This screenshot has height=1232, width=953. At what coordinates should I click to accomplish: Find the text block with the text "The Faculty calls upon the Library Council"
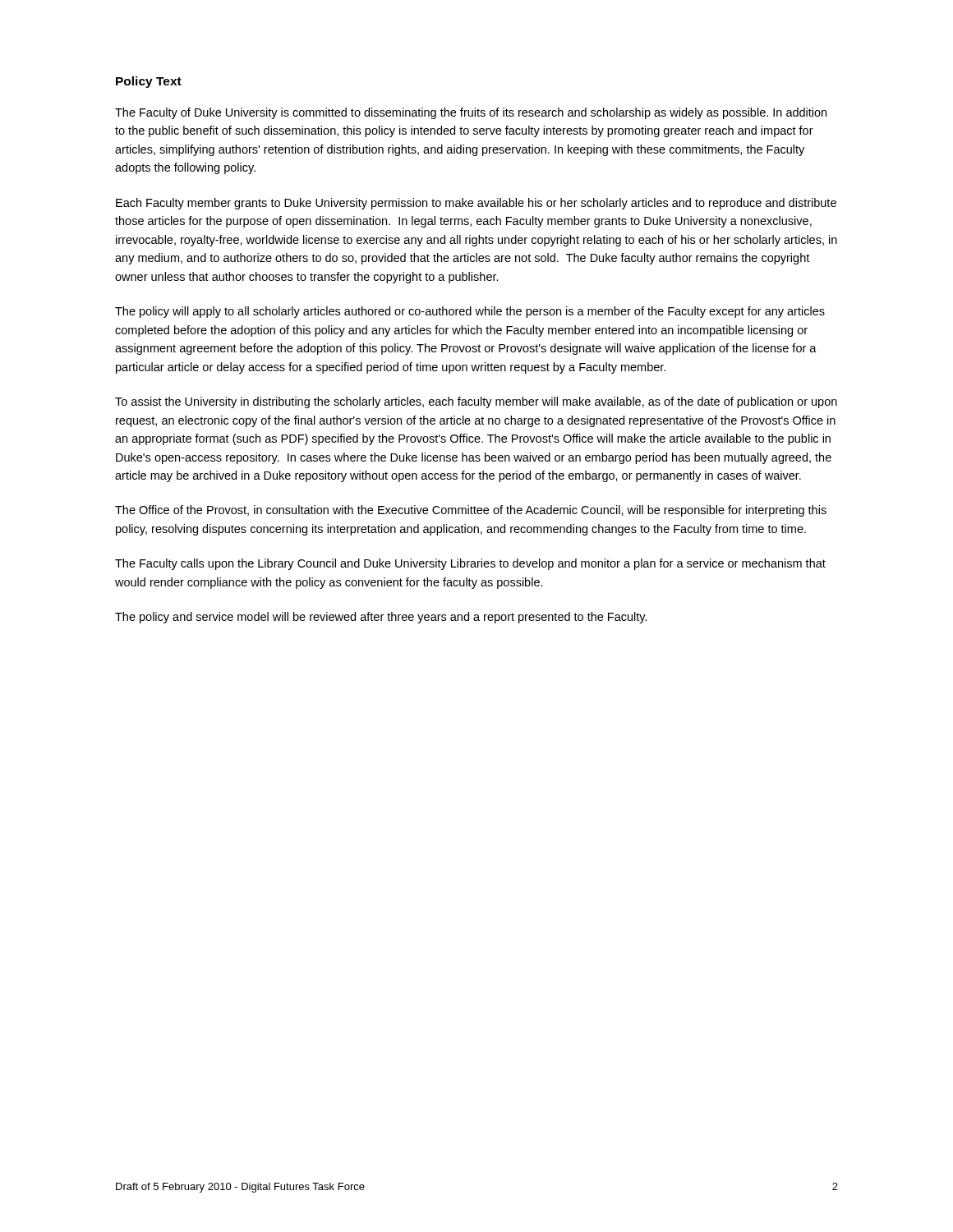coord(470,573)
